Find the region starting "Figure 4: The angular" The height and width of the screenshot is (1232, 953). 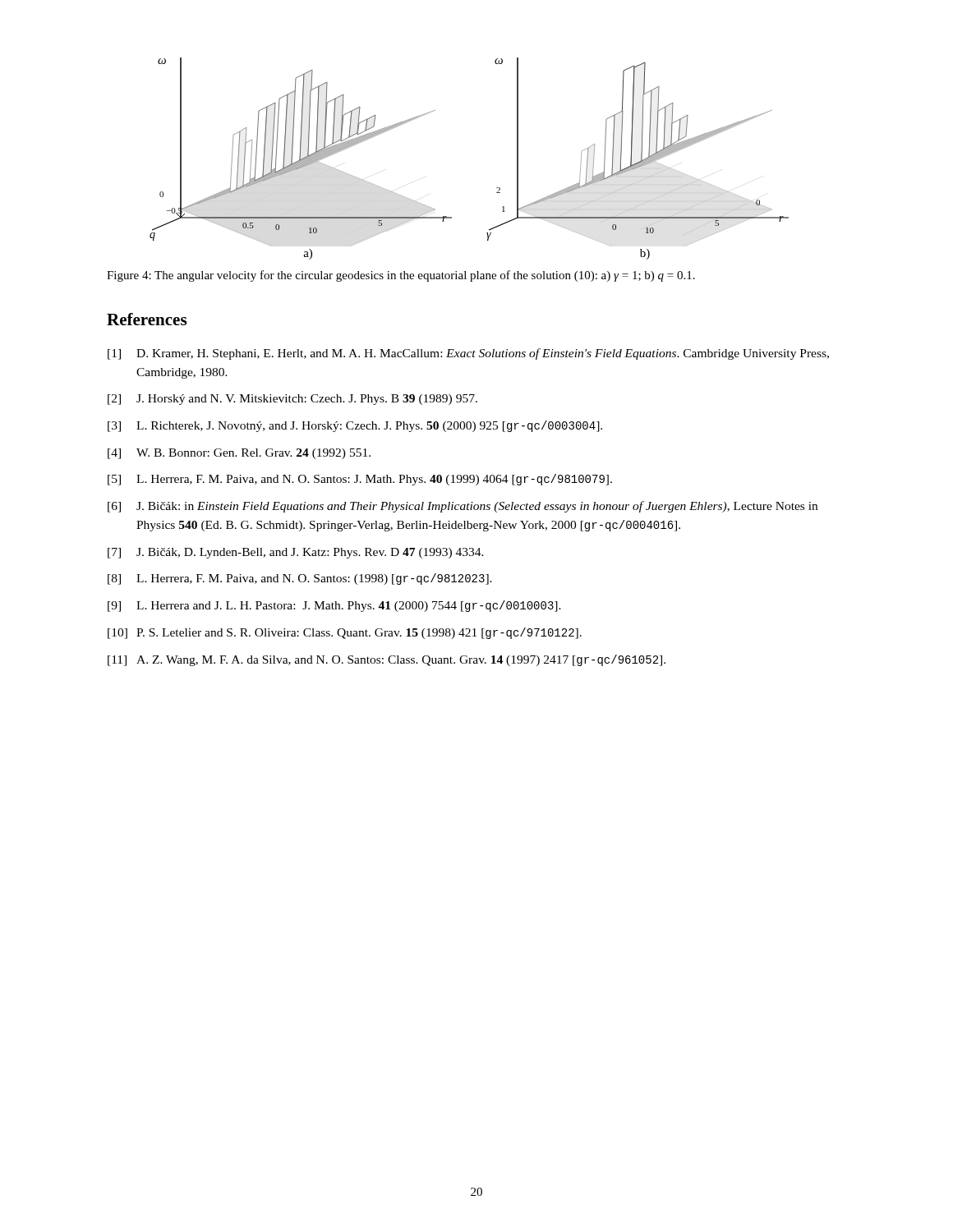coord(401,275)
